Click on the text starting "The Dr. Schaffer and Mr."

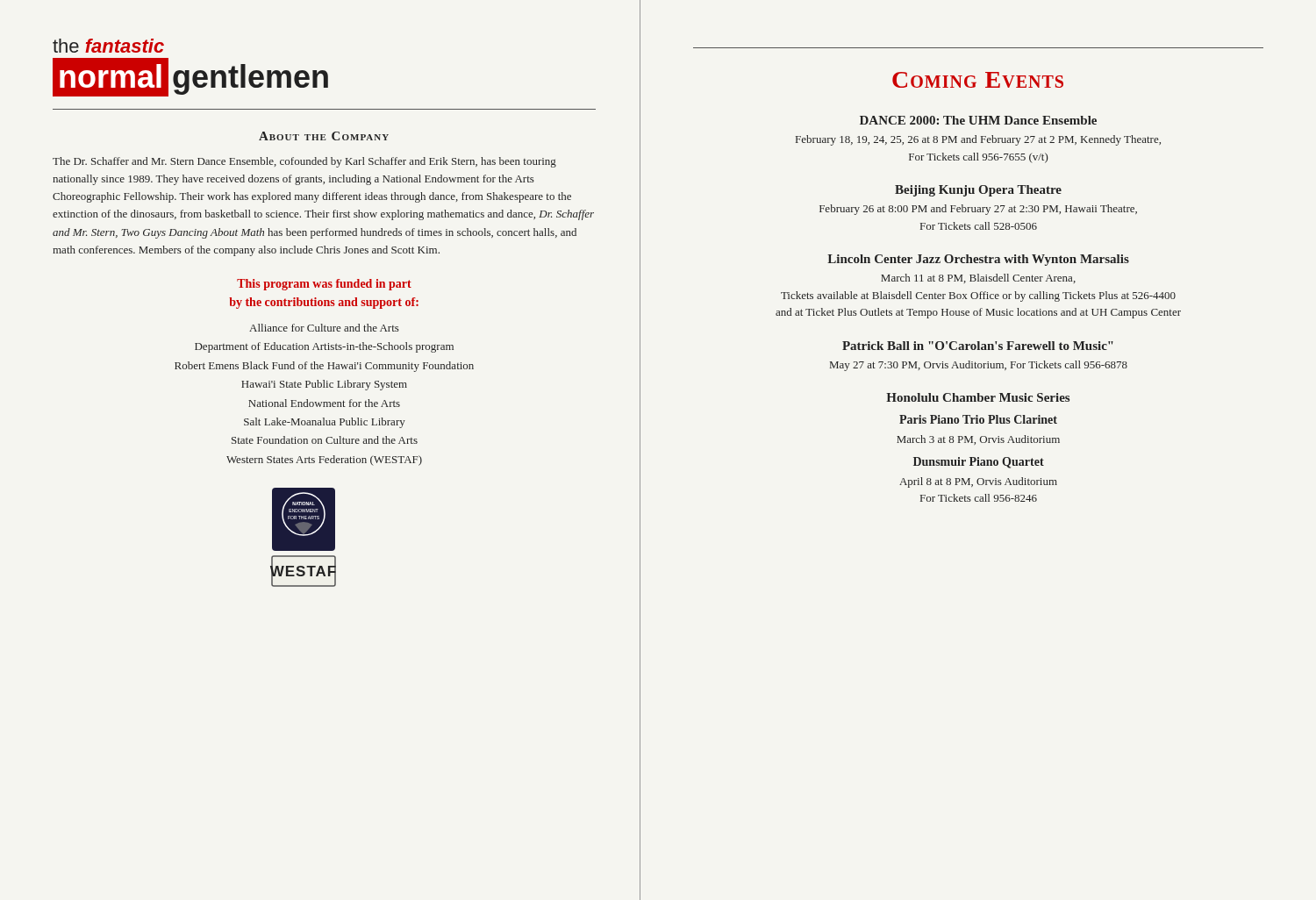[323, 205]
